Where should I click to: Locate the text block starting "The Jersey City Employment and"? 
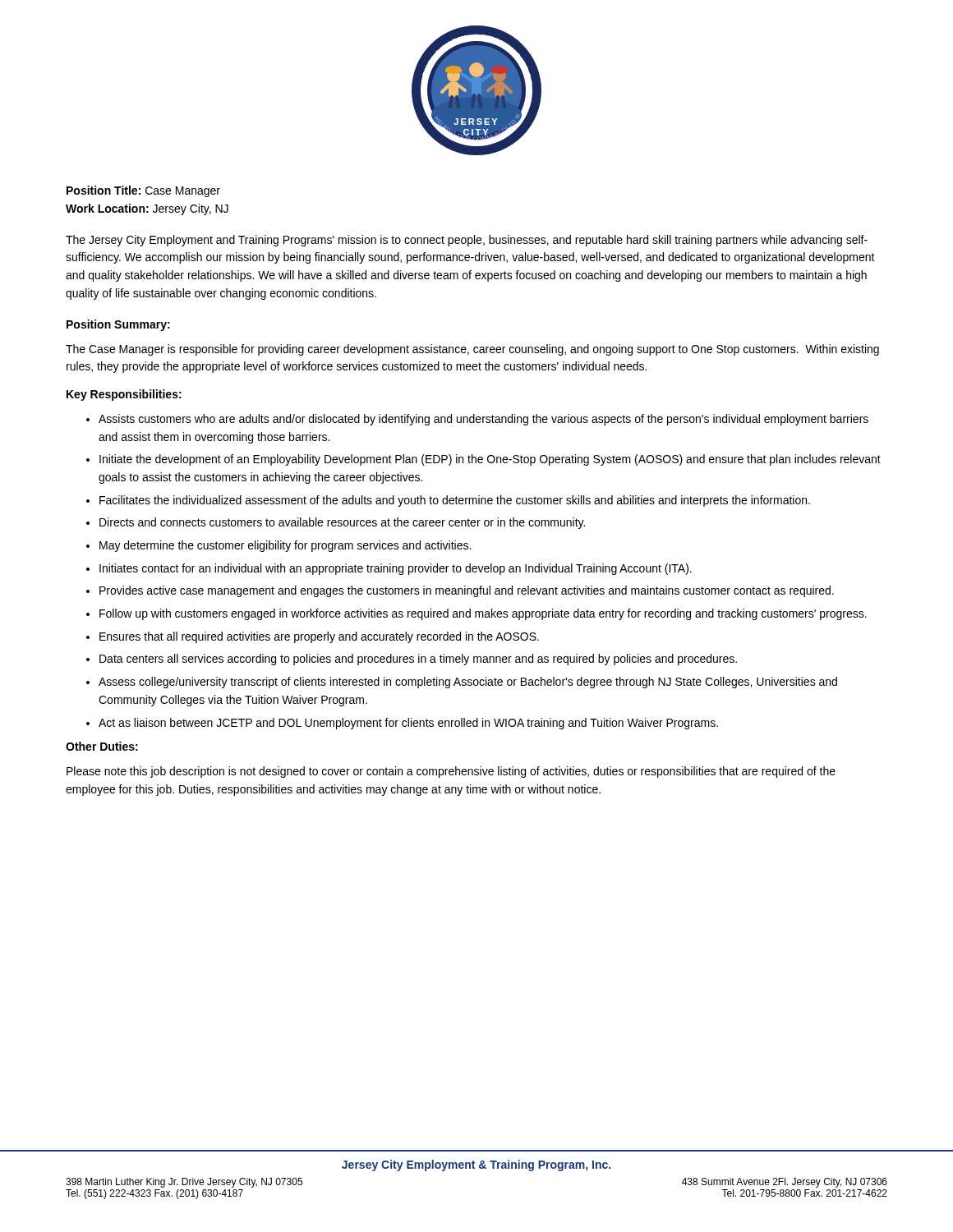[470, 266]
